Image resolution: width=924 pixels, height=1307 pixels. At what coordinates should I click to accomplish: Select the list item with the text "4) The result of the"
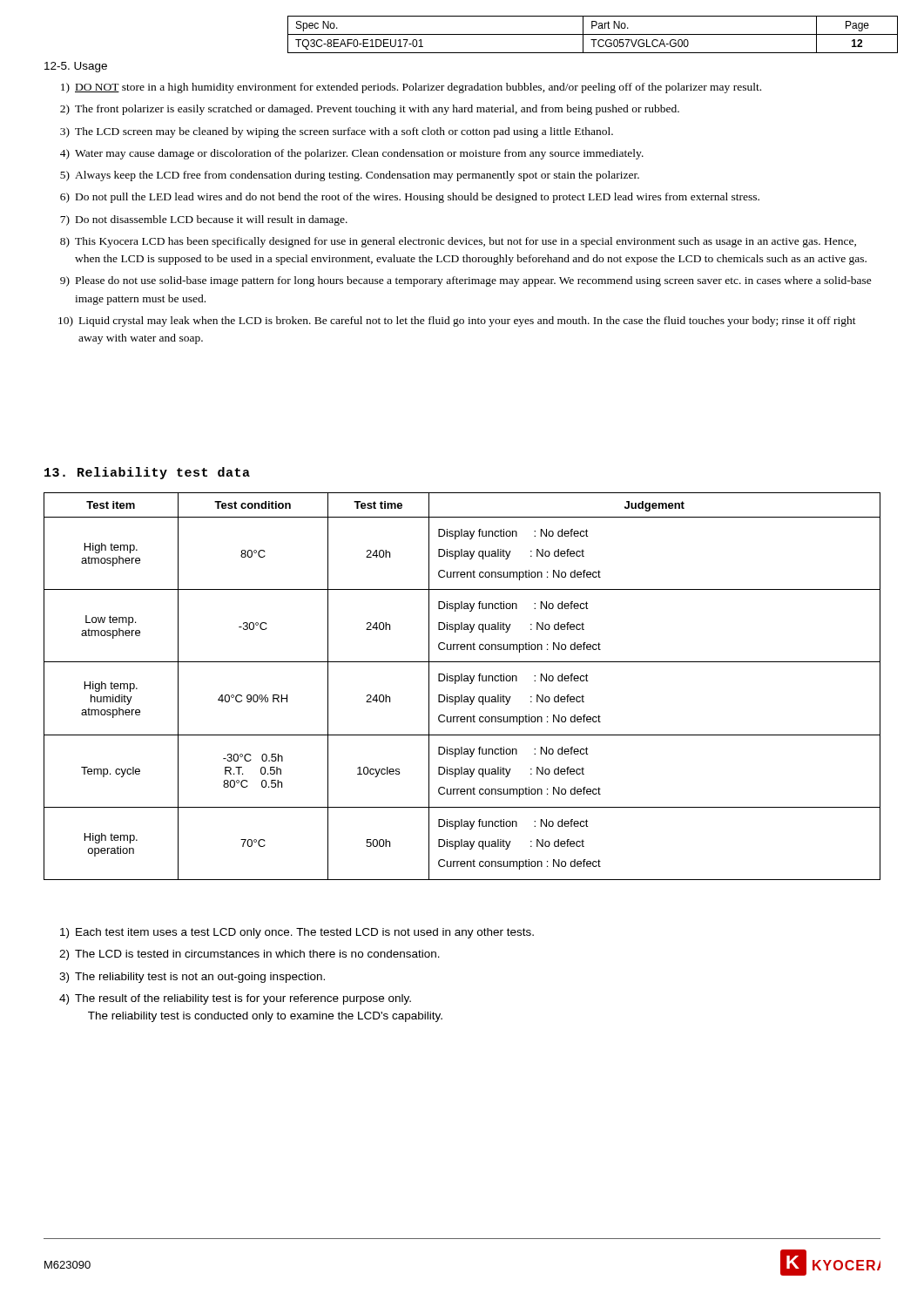[235, 999]
